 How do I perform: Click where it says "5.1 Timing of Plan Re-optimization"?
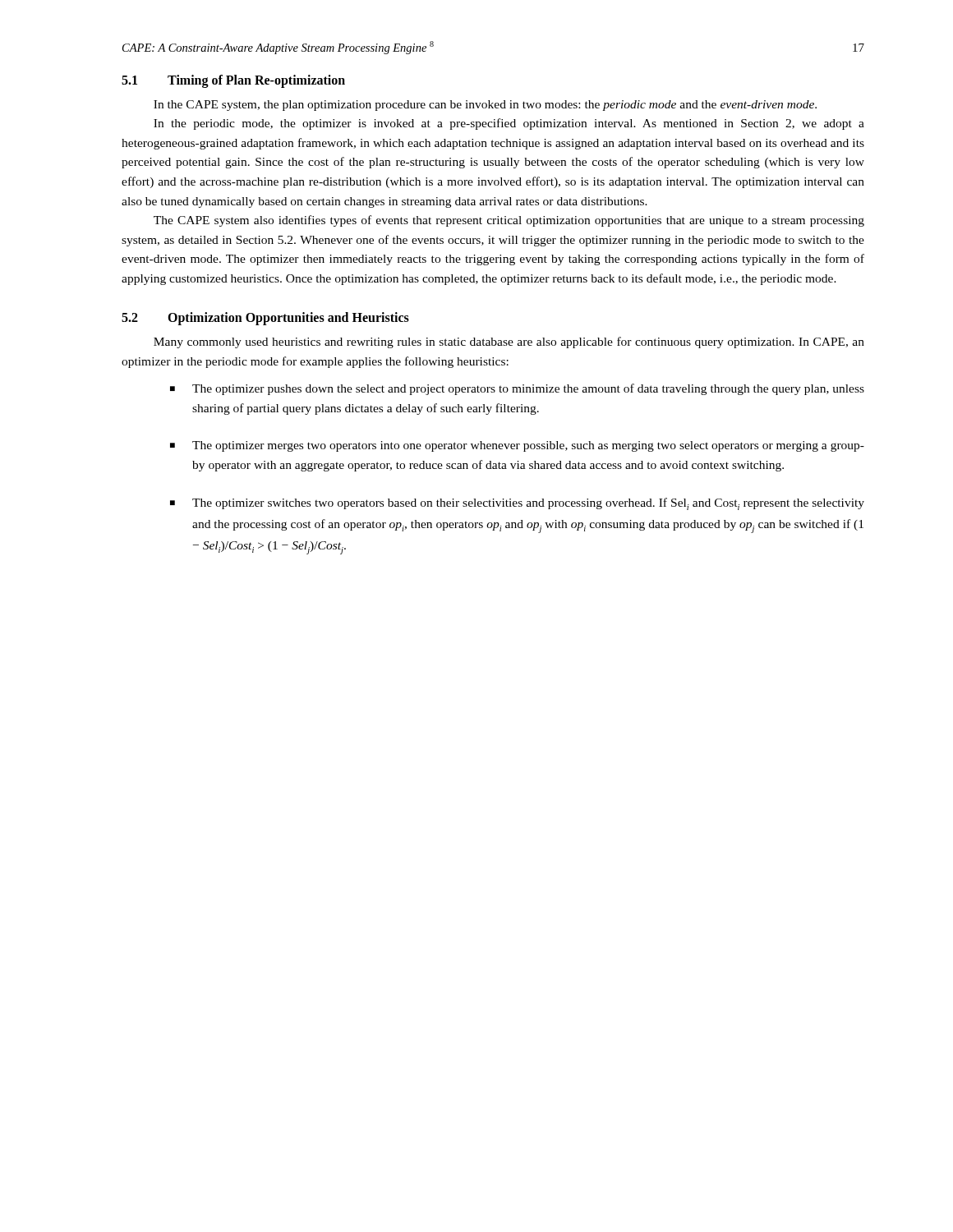[x=233, y=81]
